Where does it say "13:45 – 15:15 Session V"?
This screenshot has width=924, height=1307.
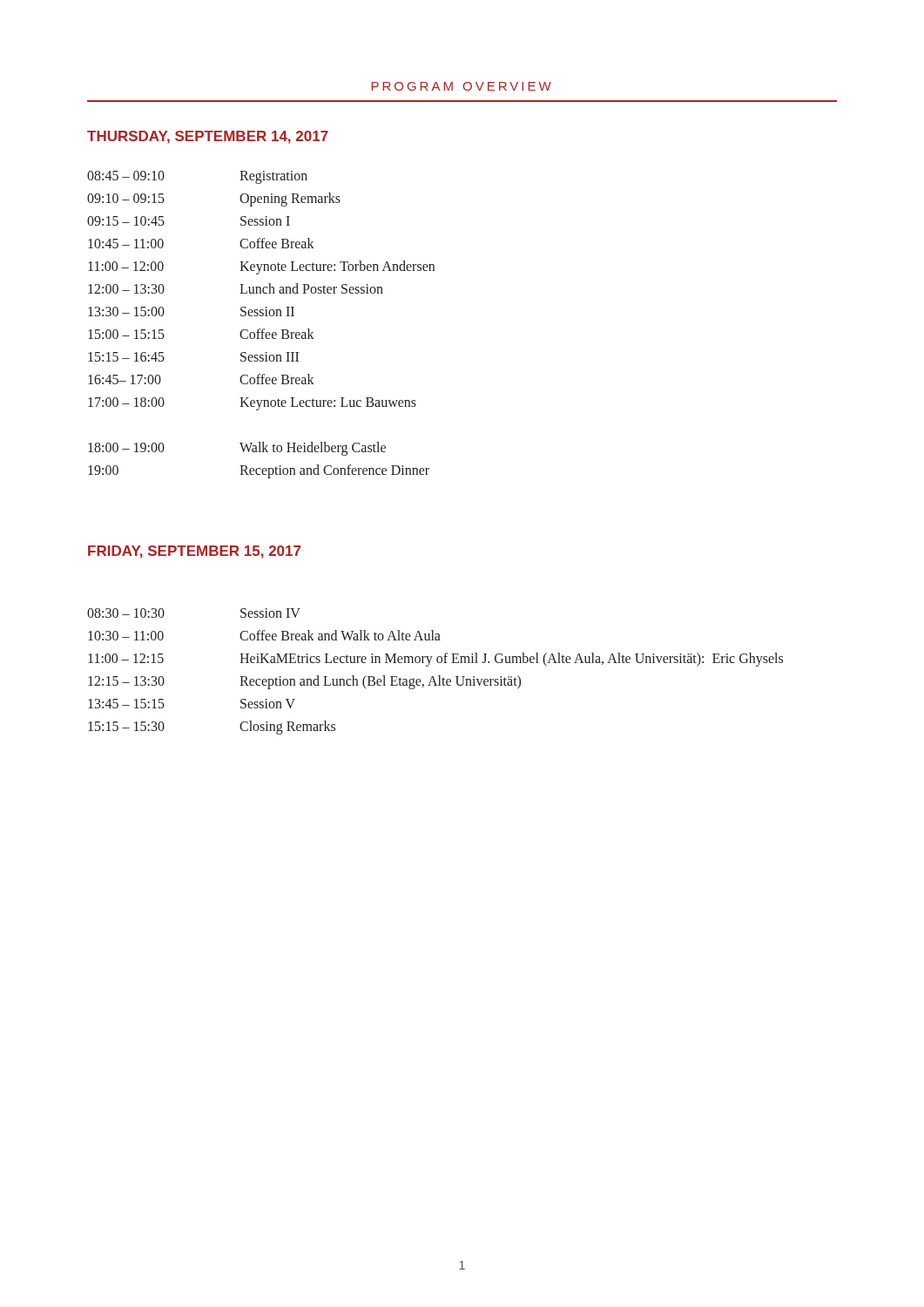pyautogui.click(x=136, y=704)
